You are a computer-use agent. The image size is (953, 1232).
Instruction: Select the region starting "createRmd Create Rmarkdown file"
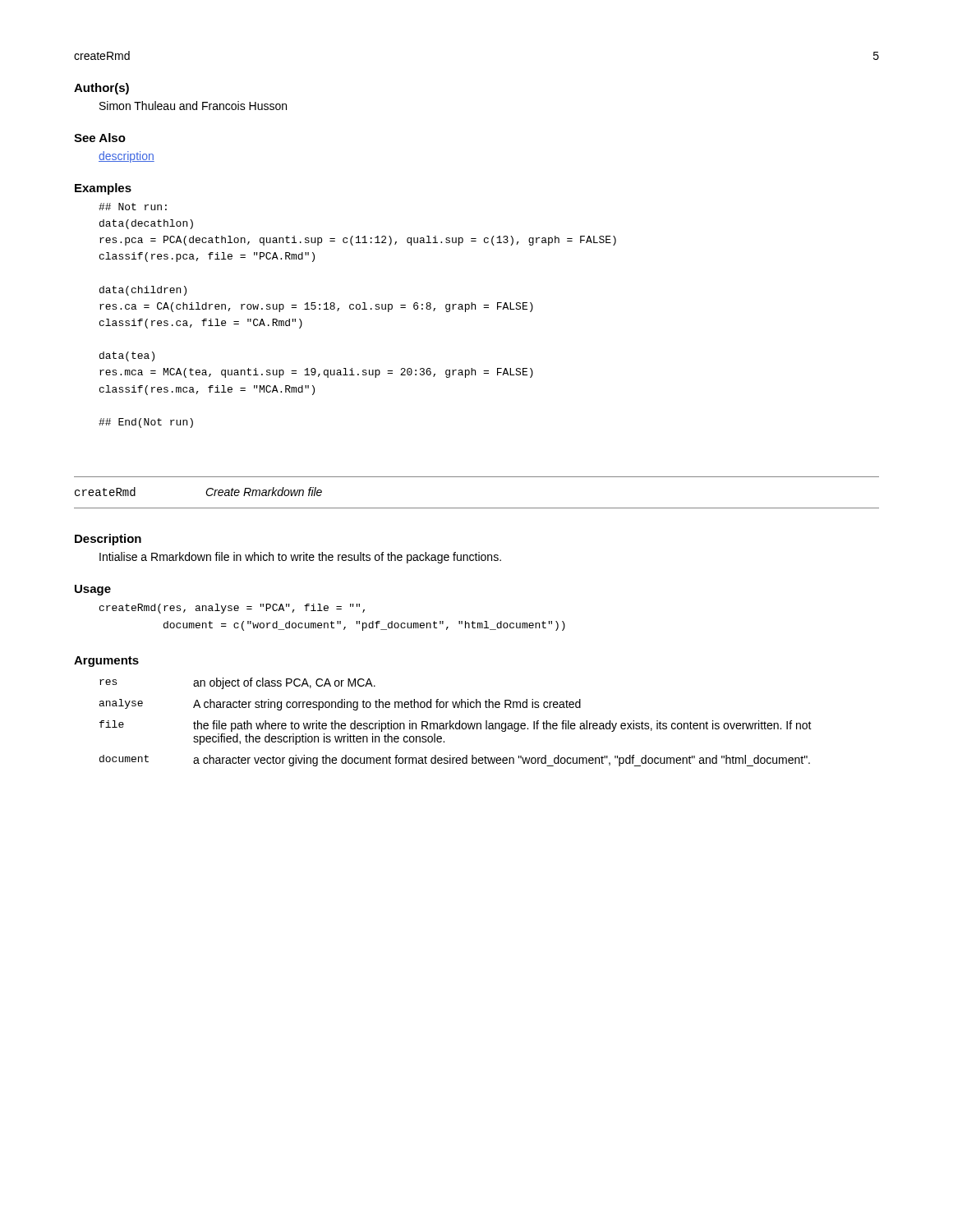pos(198,492)
